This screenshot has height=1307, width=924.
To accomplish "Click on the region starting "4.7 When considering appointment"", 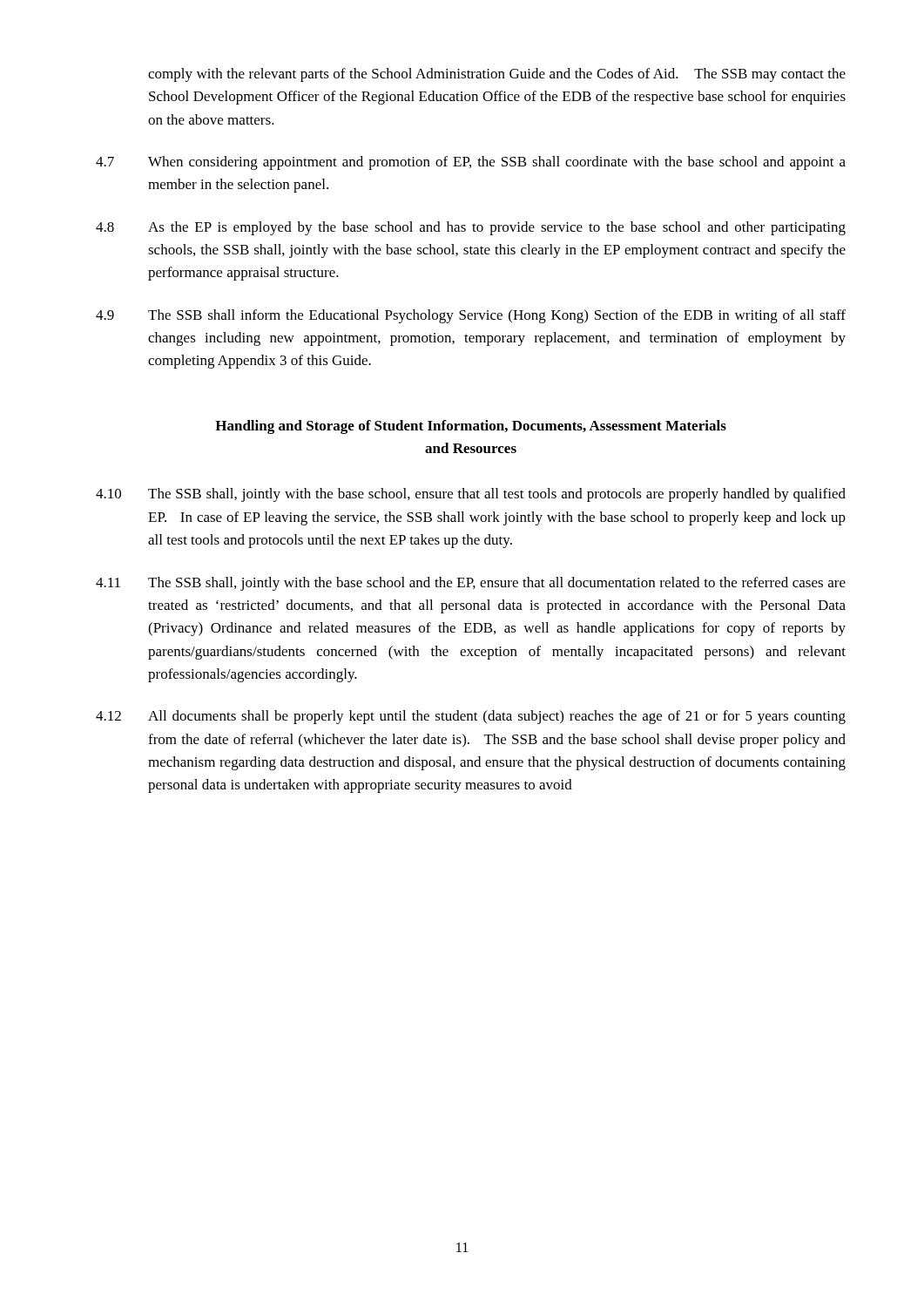I will tap(471, 174).
